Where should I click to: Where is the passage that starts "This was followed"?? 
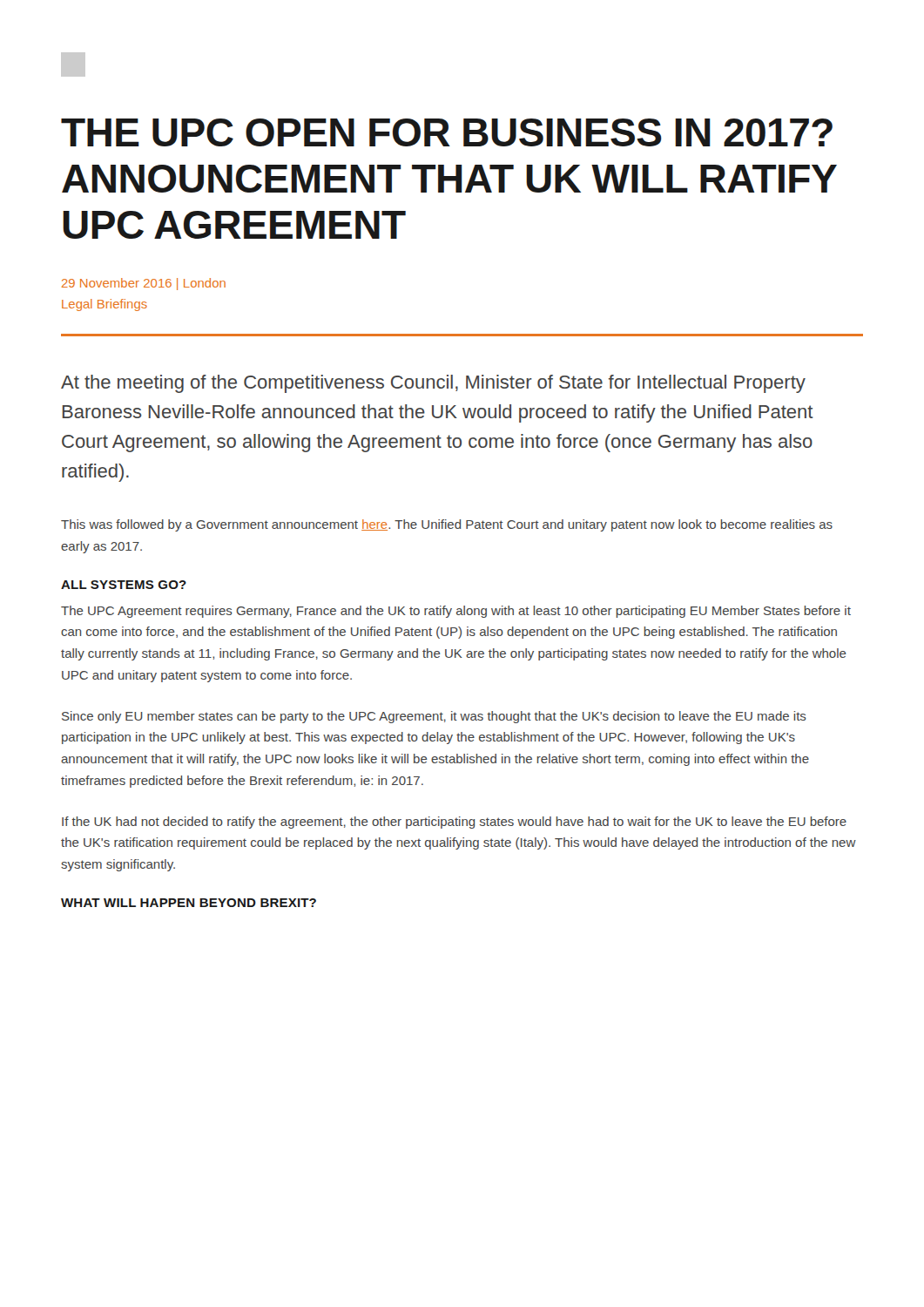tap(447, 535)
